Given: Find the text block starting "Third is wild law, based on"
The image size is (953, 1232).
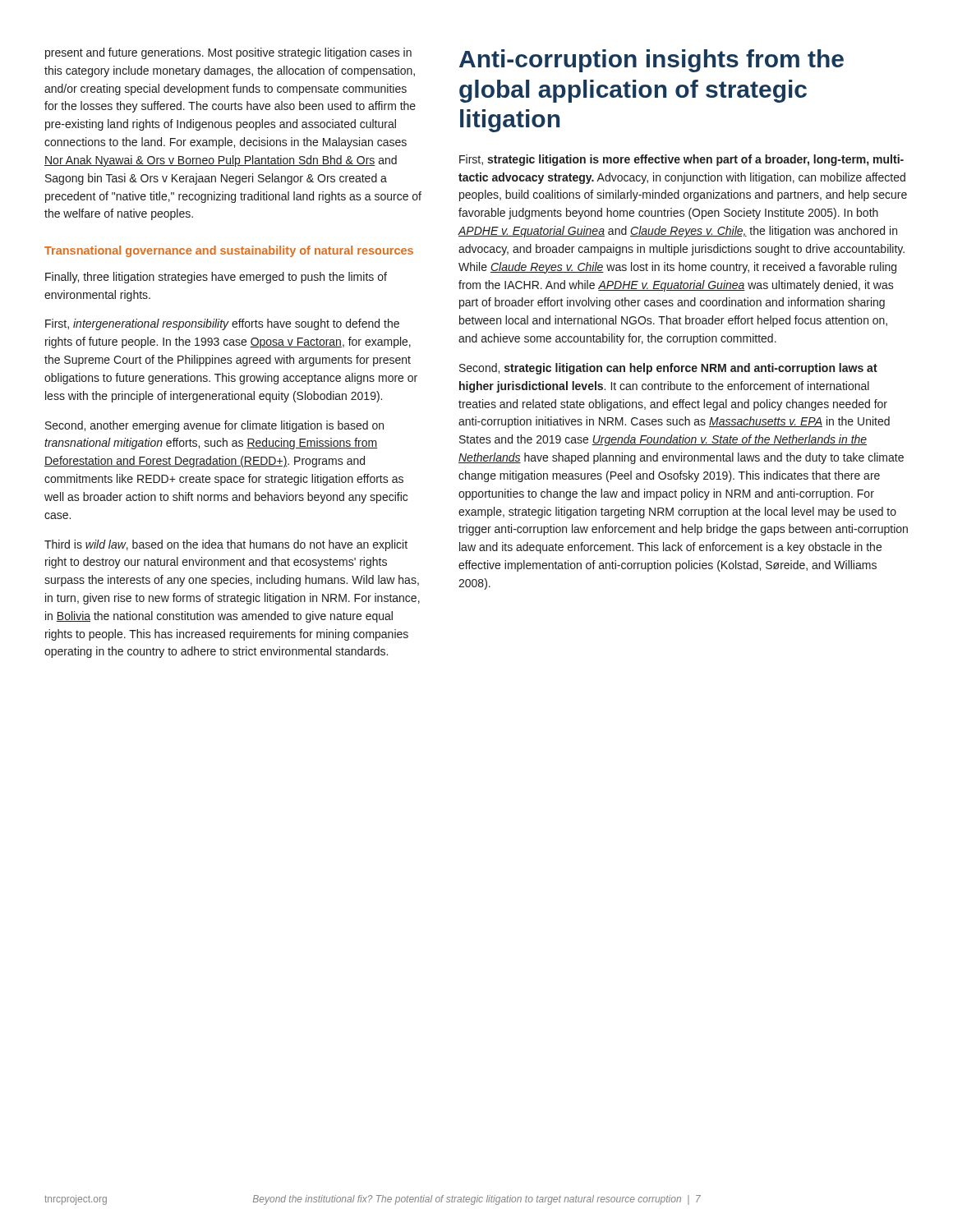Looking at the screenshot, I should pyautogui.click(x=232, y=598).
